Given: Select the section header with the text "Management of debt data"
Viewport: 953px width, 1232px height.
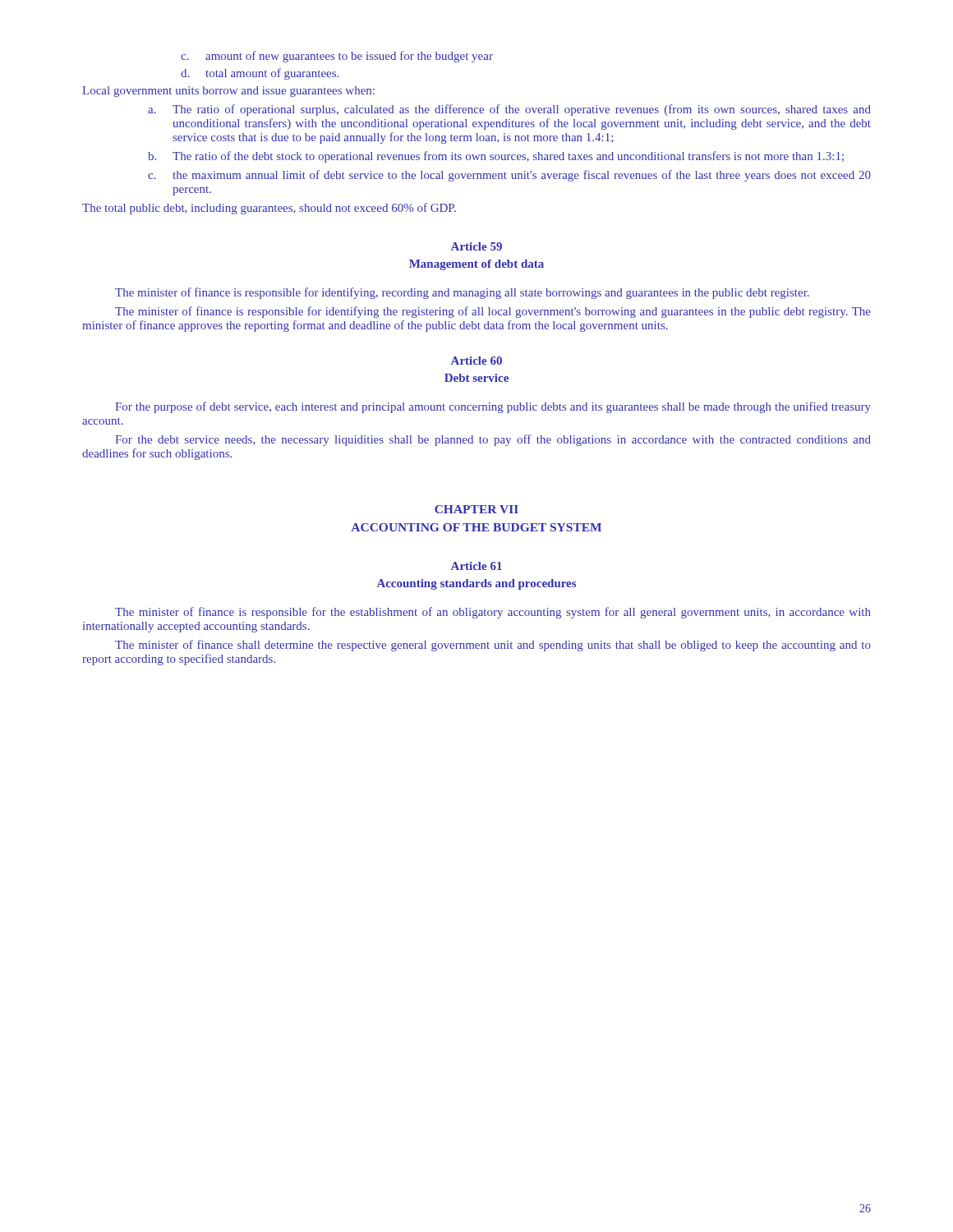Looking at the screenshot, I should [476, 264].
